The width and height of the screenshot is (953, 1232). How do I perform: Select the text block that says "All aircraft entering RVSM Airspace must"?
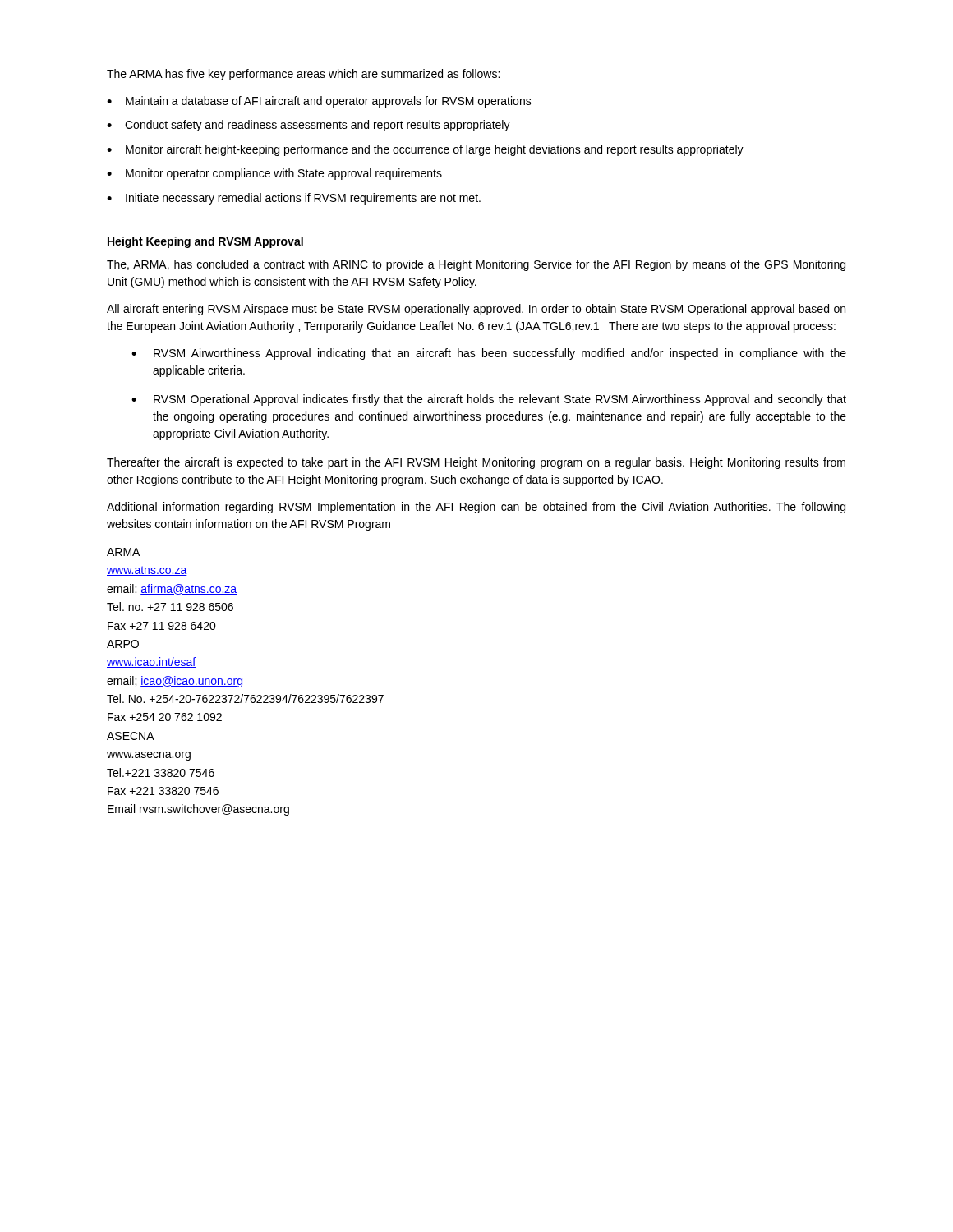click(476, 317)
